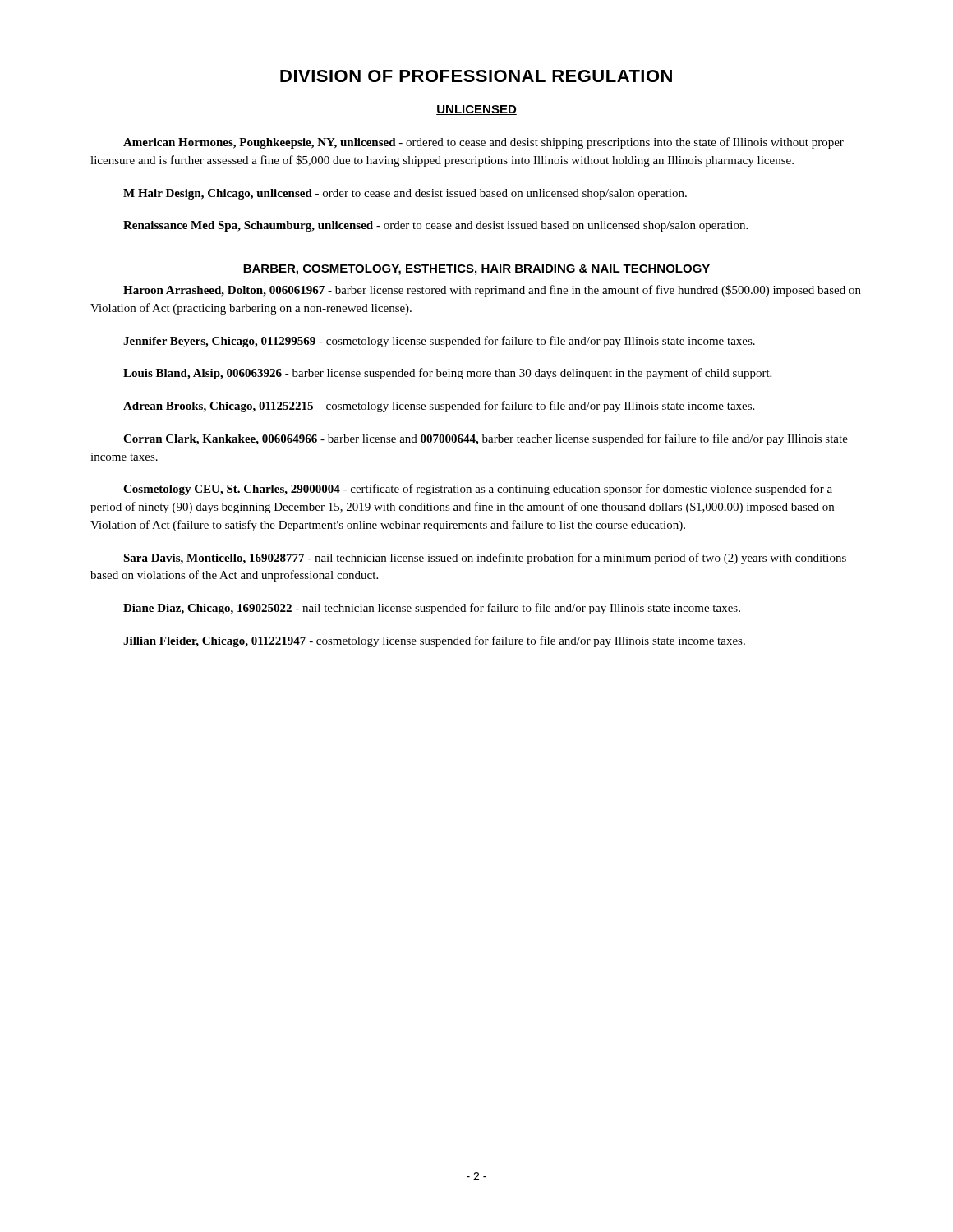Select the text block that says "Corran Clark, Kankakee, 006064966 - barber"
This screenshot has height=1232, width=953.
pos(476,448)
